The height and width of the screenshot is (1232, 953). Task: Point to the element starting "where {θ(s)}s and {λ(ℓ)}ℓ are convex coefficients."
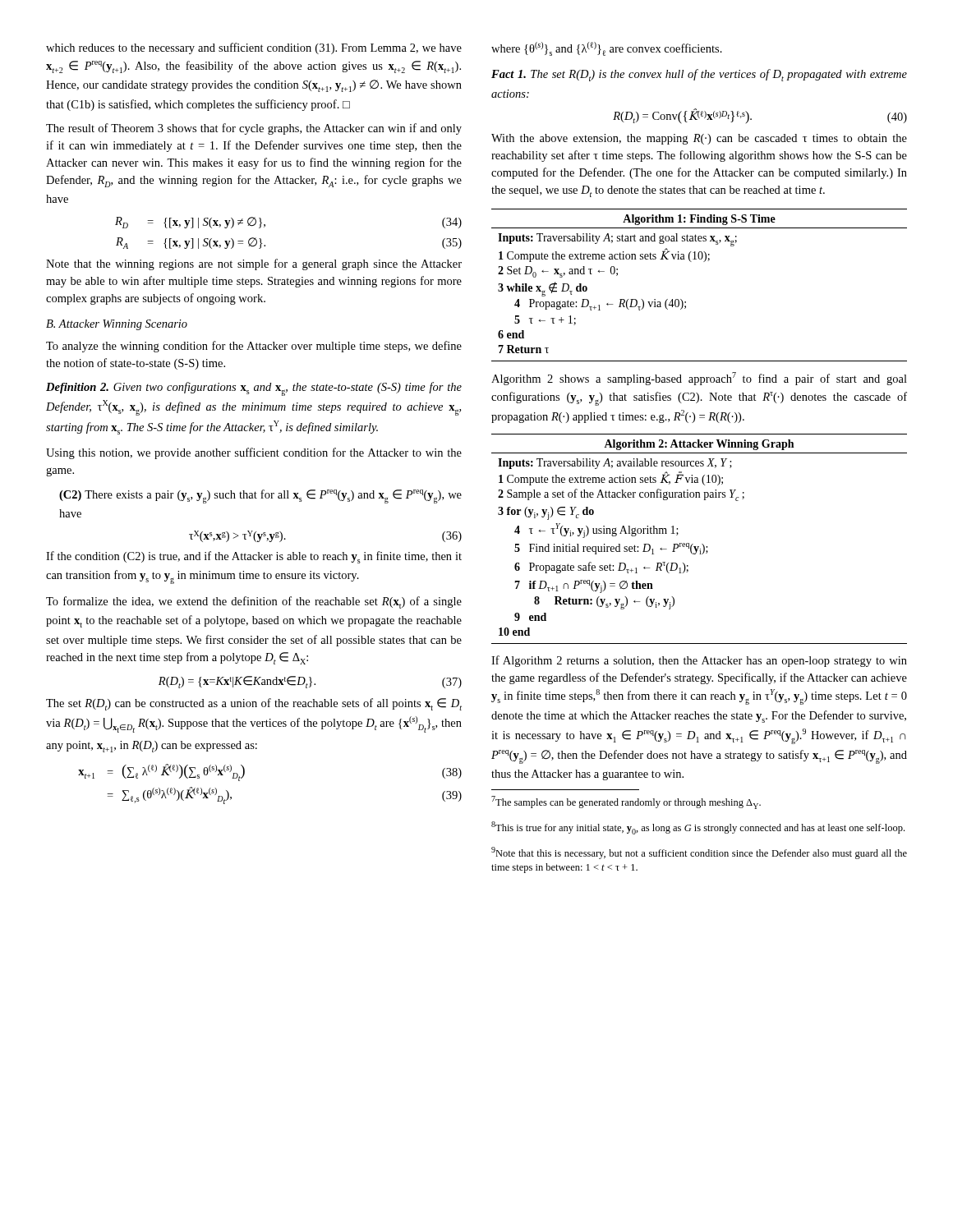[699, 49]
